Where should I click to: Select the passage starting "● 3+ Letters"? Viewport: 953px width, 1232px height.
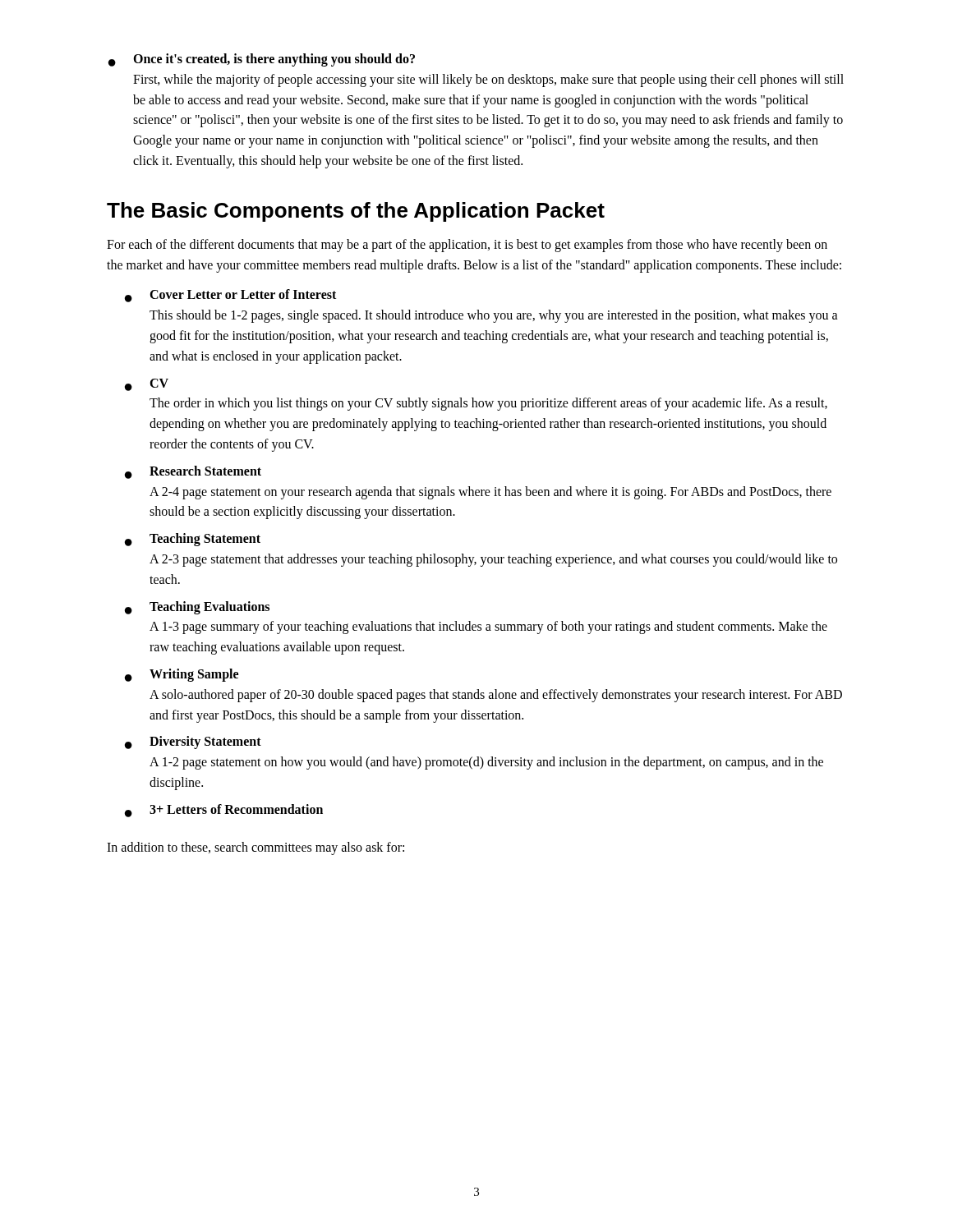pyautogui.click(x=224, y=811)
